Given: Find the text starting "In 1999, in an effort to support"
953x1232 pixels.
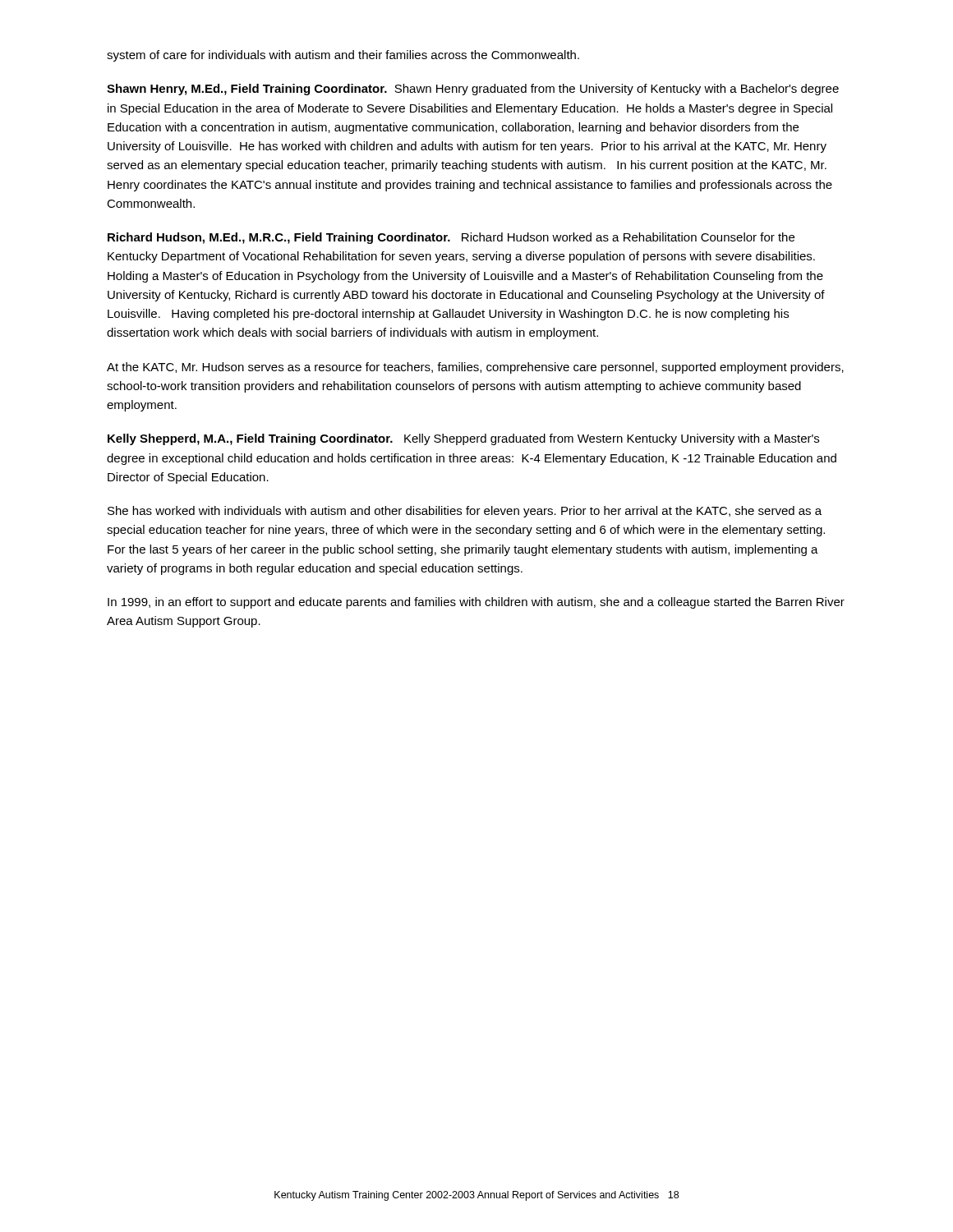Looking at the screenshot, I should coord(476,611).
